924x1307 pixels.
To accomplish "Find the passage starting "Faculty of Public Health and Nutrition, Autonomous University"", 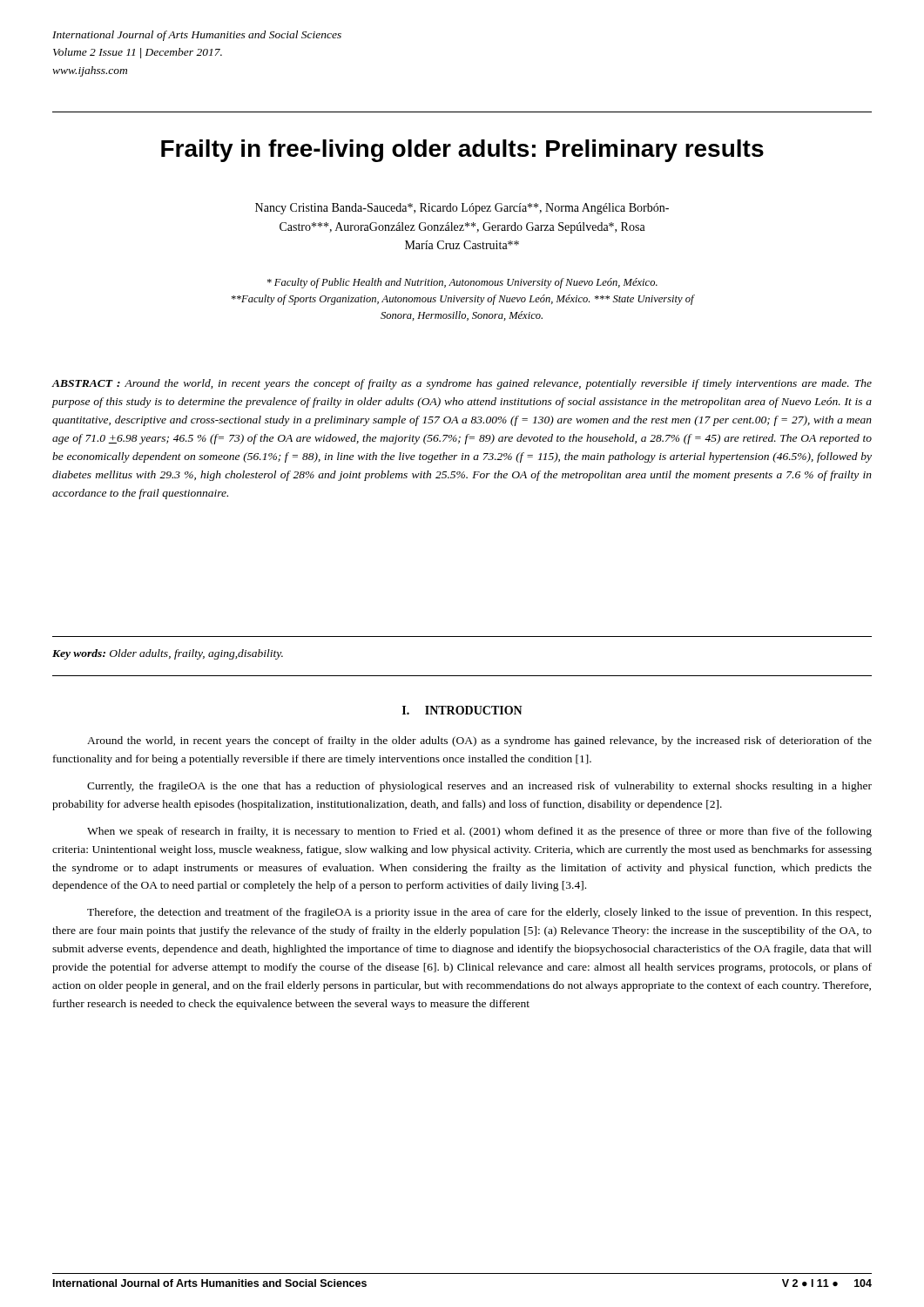I will point(462,299).
